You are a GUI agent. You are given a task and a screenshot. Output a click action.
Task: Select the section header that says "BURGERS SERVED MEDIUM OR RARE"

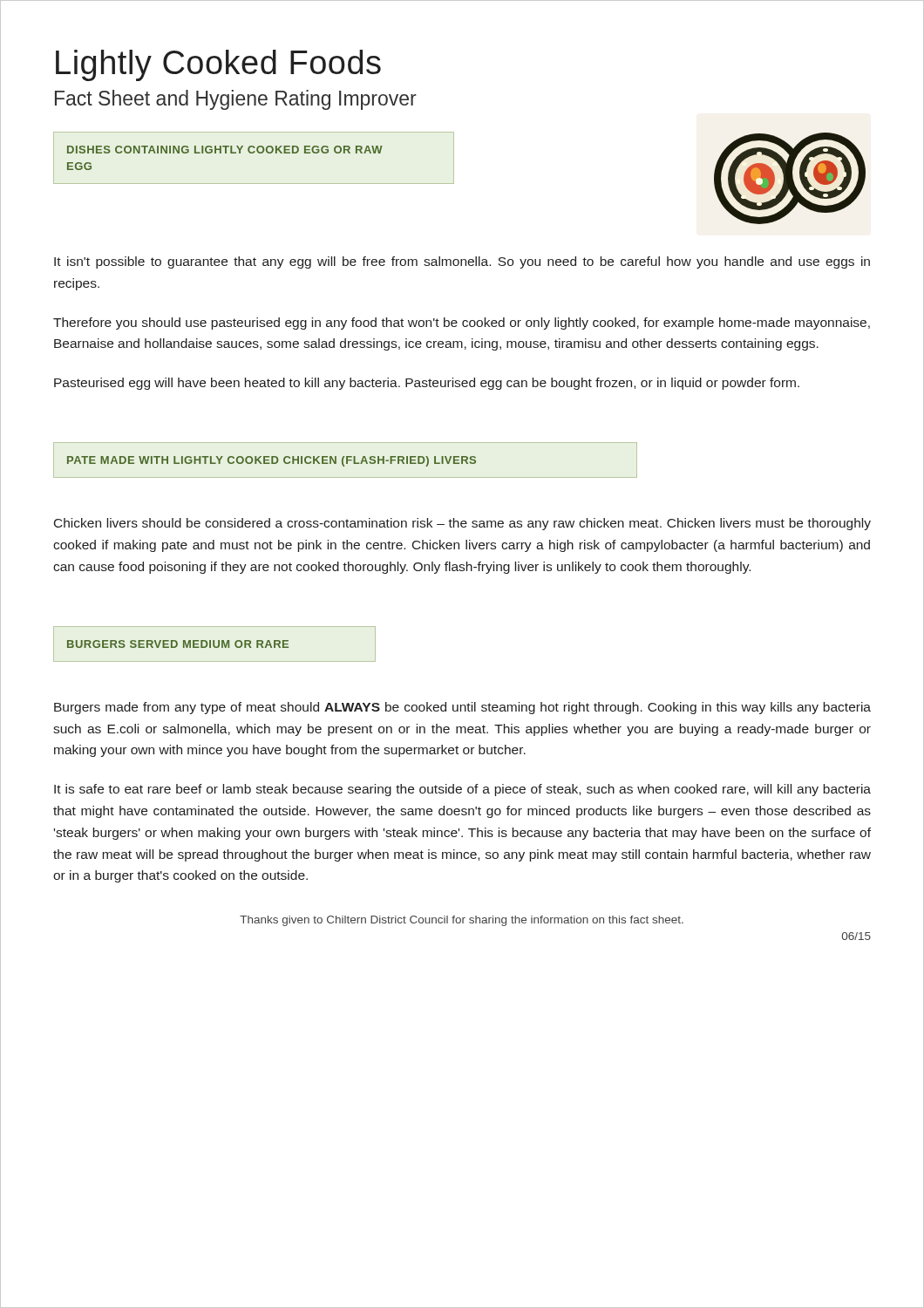click(214, 644)
